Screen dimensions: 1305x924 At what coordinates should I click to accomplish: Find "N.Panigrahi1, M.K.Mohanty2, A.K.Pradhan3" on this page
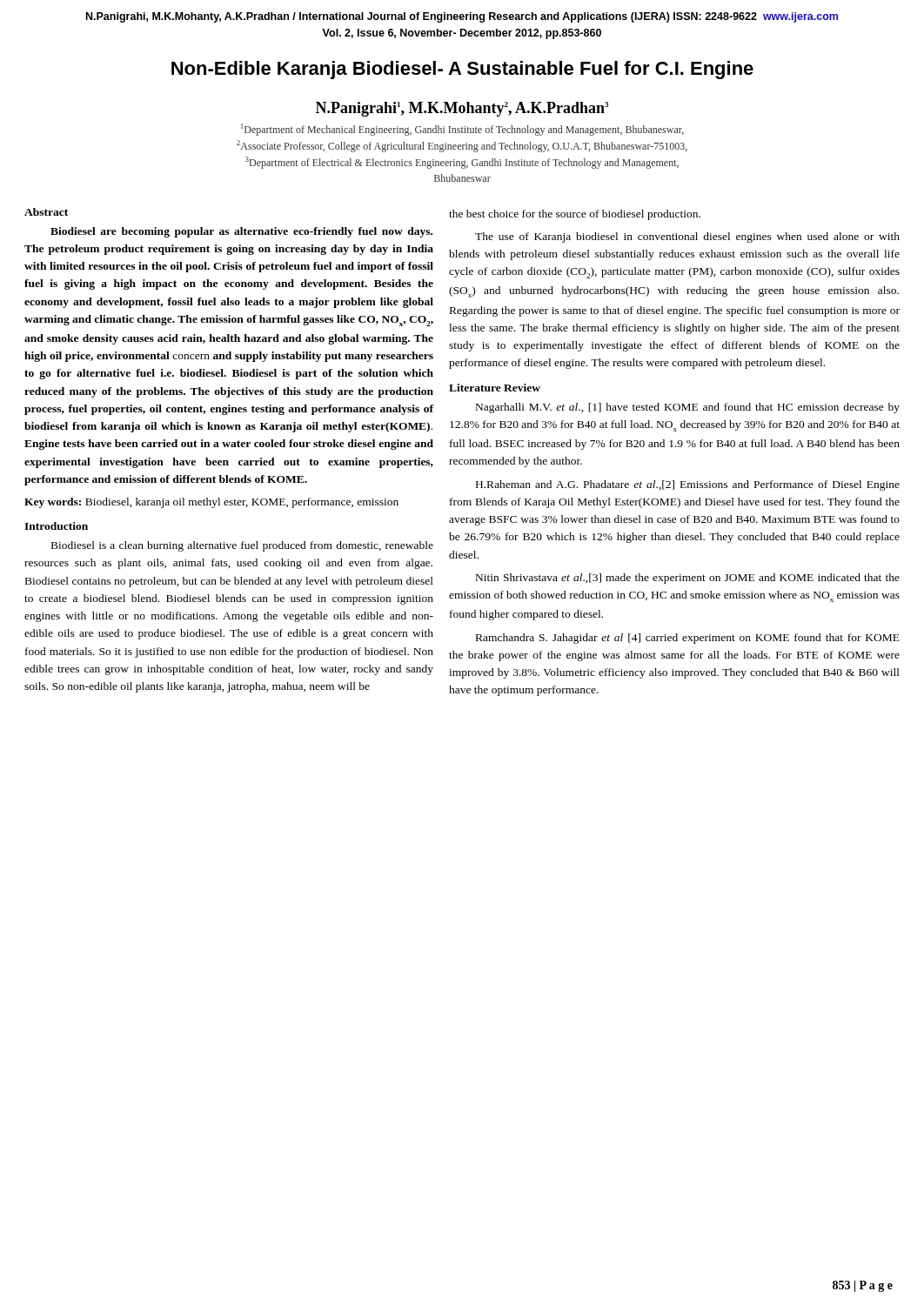(x=462, y=108)
